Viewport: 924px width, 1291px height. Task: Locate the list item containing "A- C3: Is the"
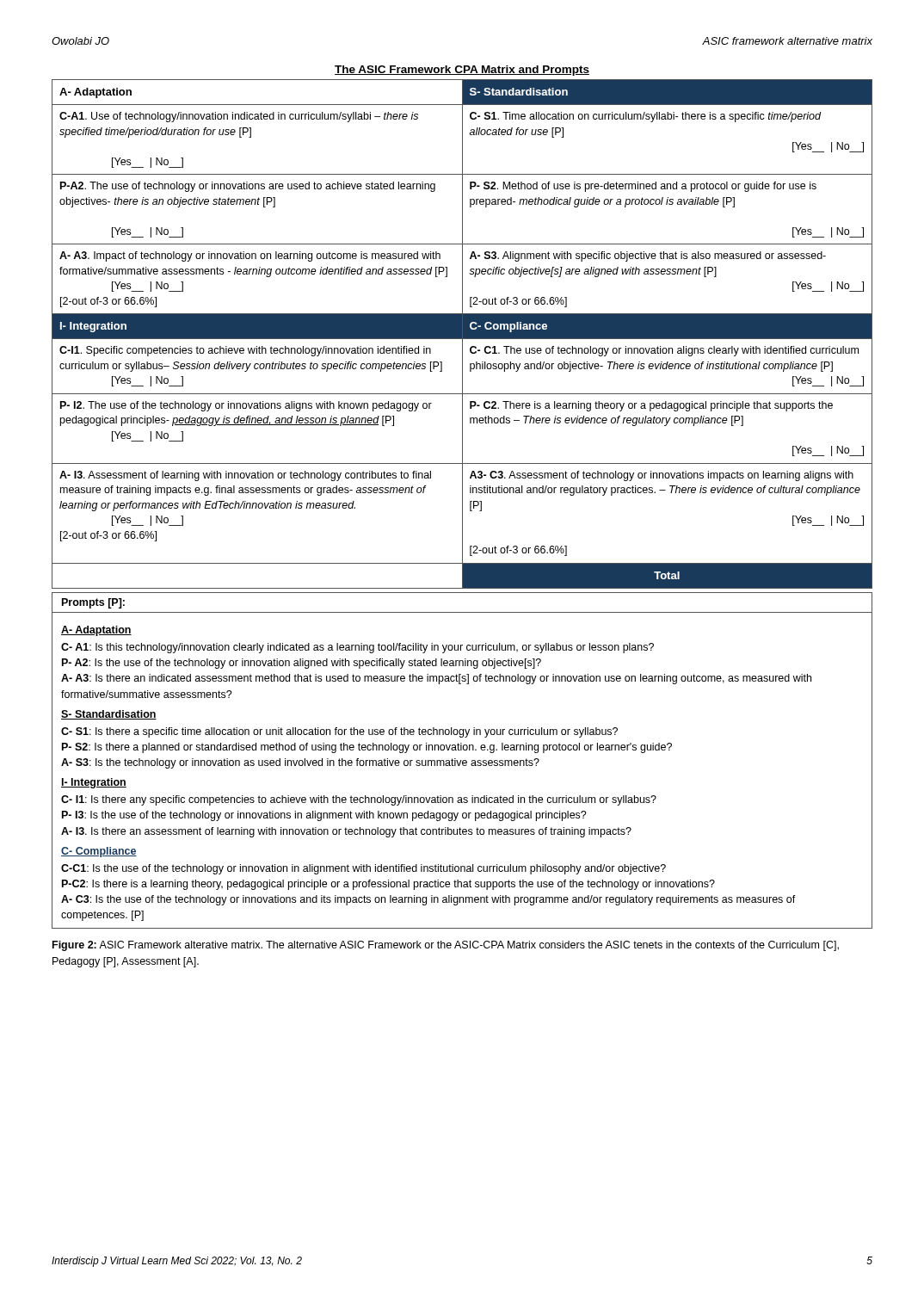pos(428,907)
